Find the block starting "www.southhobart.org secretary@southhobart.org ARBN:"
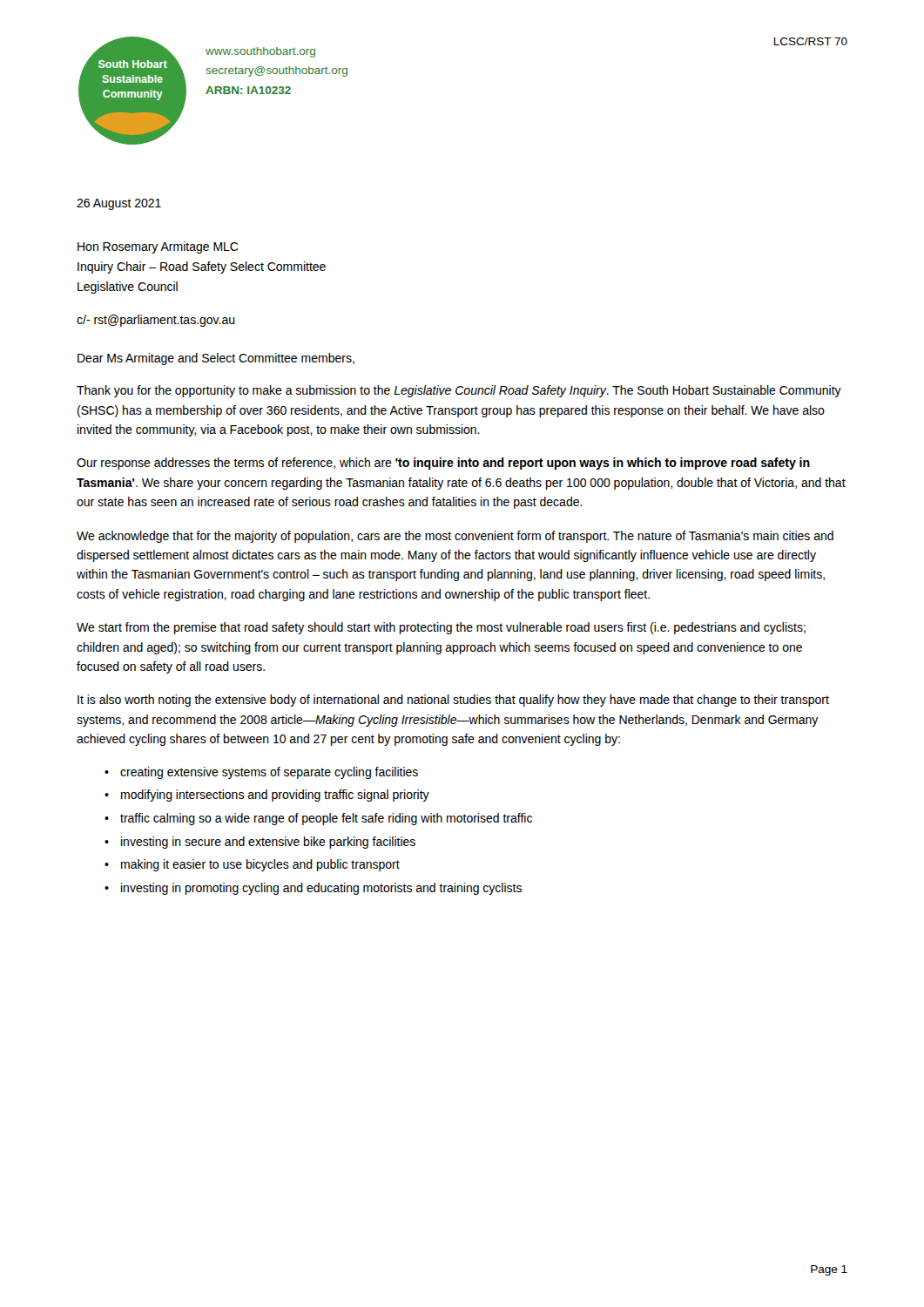Image resolution: width=924 pixels, height=1307 pixels. [x=277, y=70]
